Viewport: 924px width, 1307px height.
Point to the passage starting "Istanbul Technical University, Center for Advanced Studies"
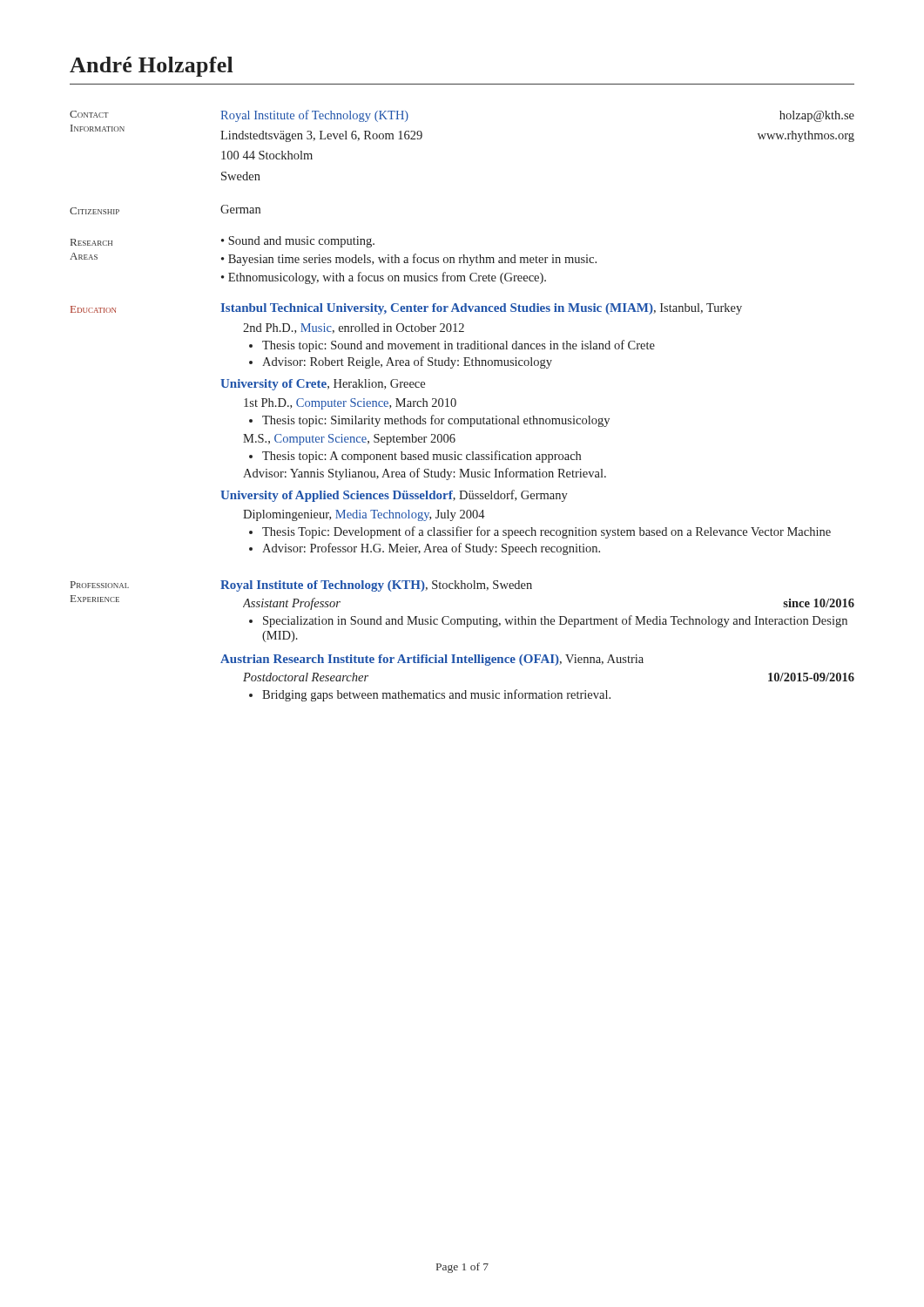(x=481, y=307)
